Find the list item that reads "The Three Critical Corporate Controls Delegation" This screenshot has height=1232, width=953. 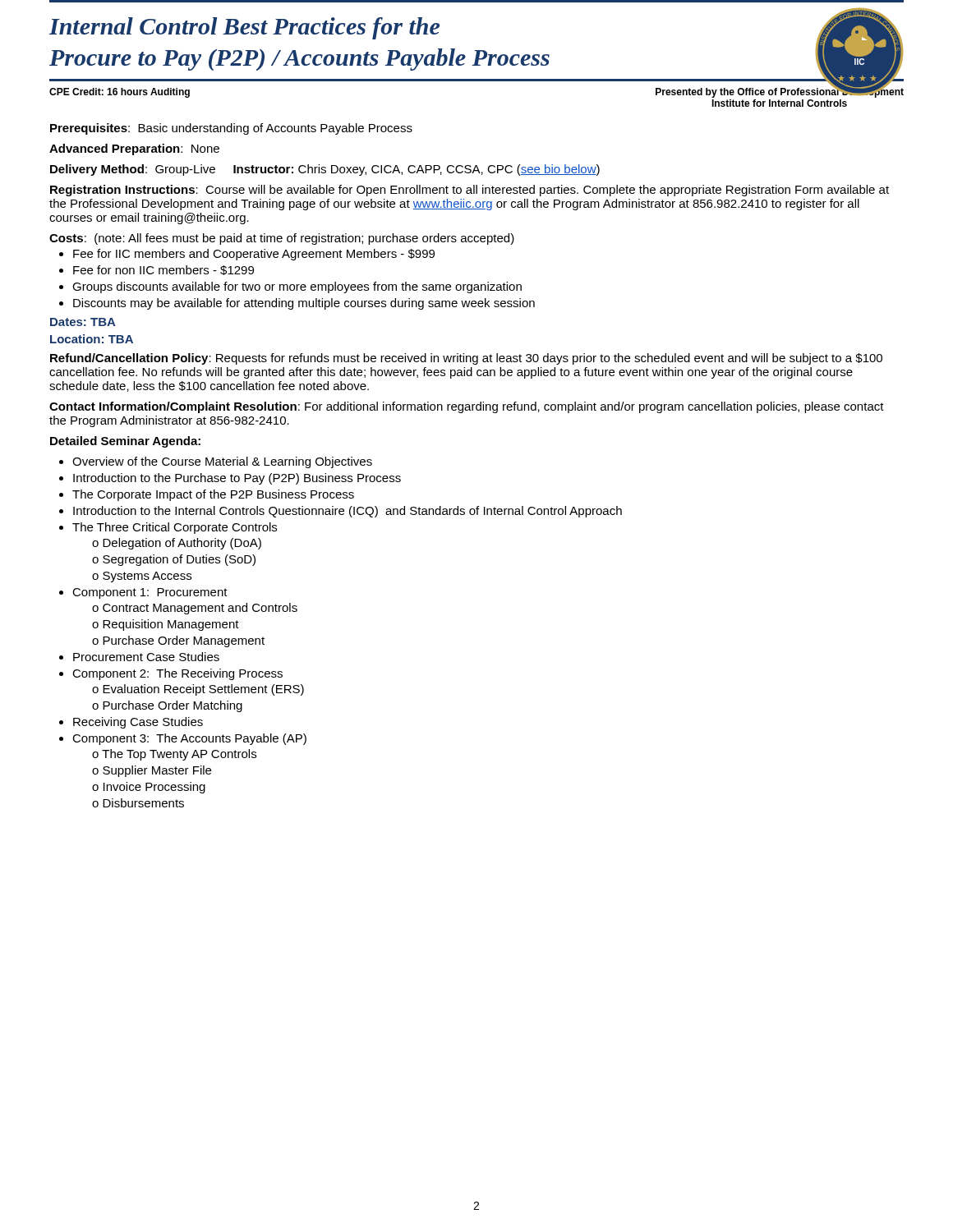tap(175, 528)
